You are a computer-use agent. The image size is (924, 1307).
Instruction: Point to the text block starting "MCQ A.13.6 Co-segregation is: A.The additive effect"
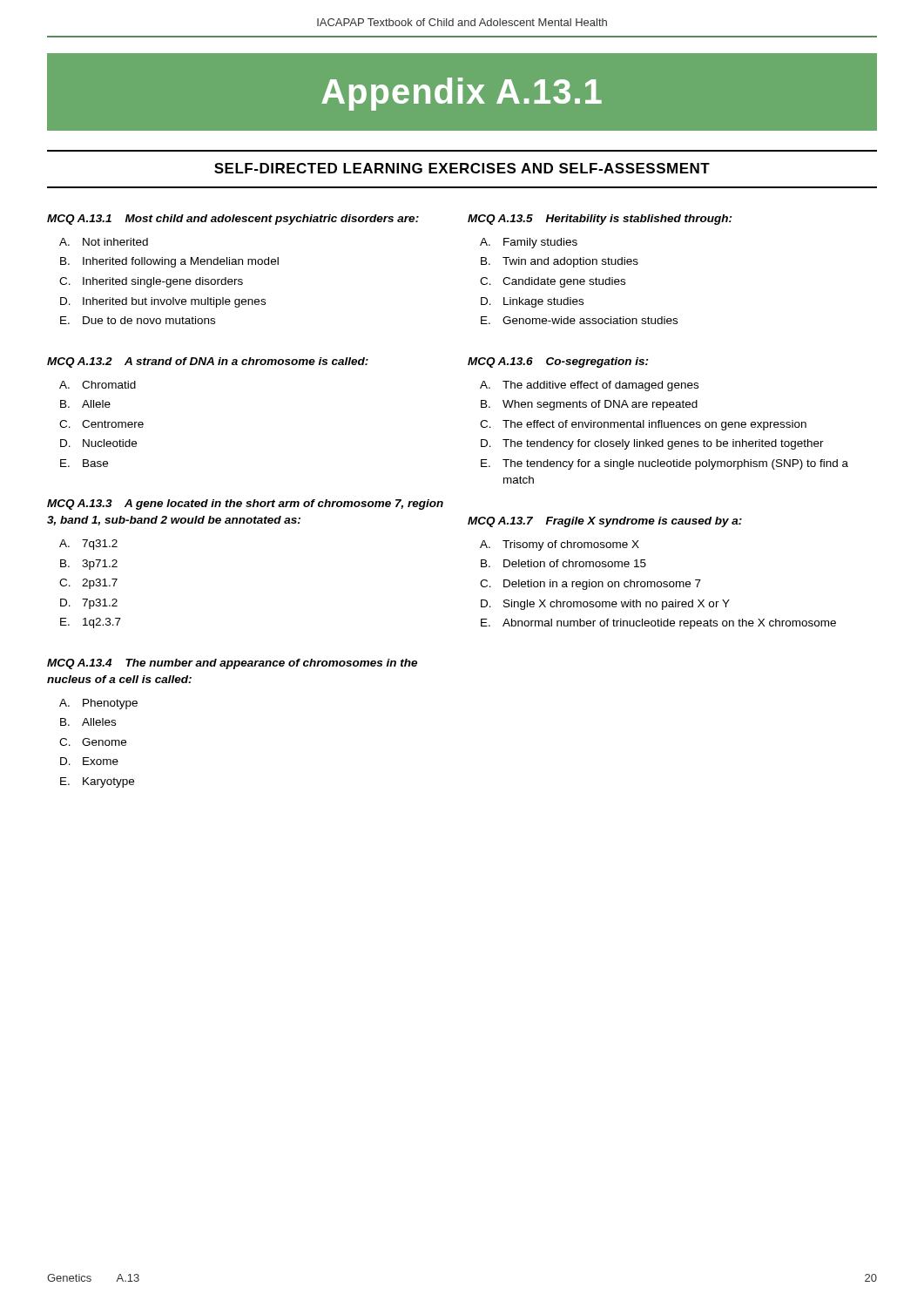670,421
